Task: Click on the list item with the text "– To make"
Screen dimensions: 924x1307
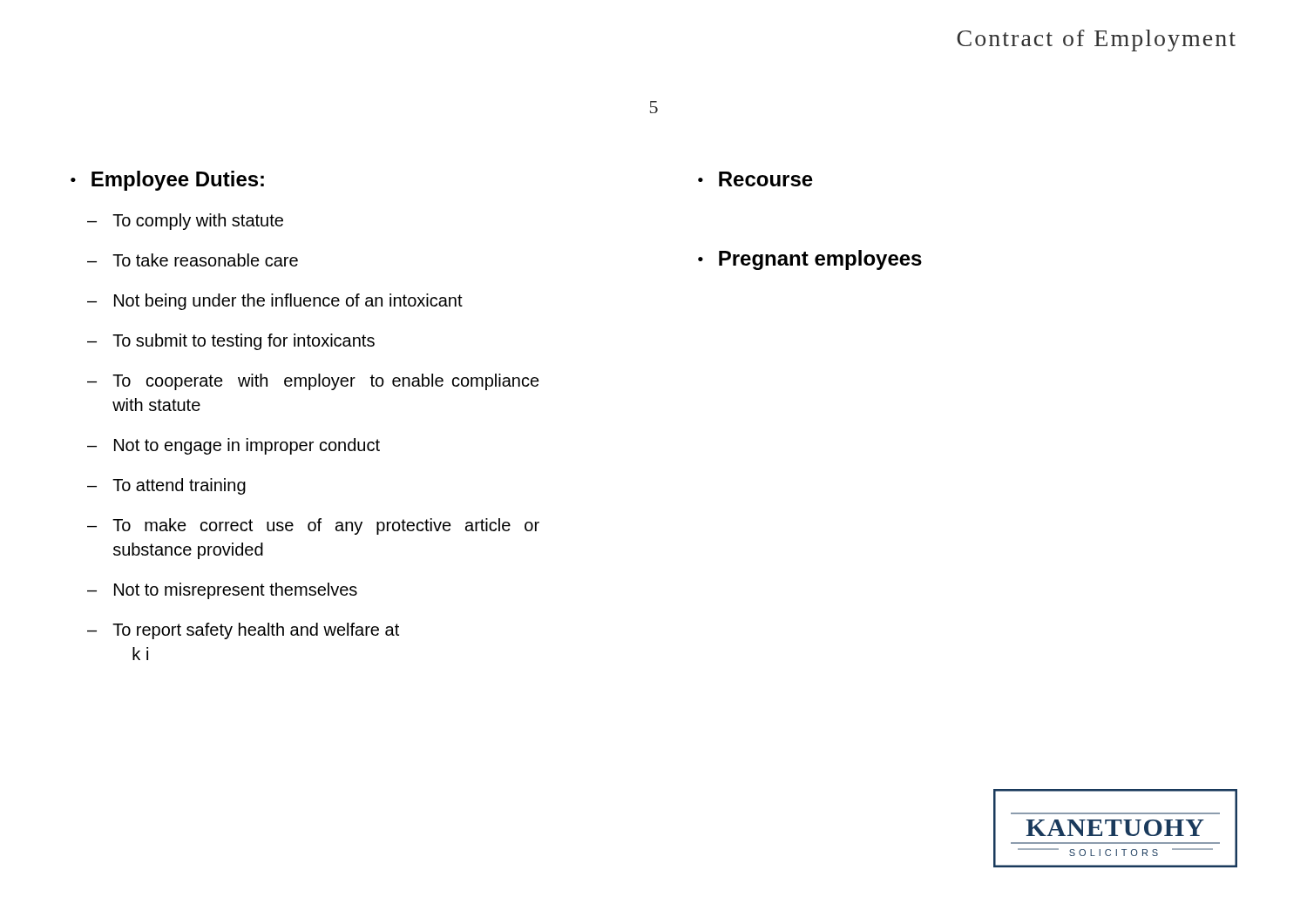Action: tap(313, 537)
